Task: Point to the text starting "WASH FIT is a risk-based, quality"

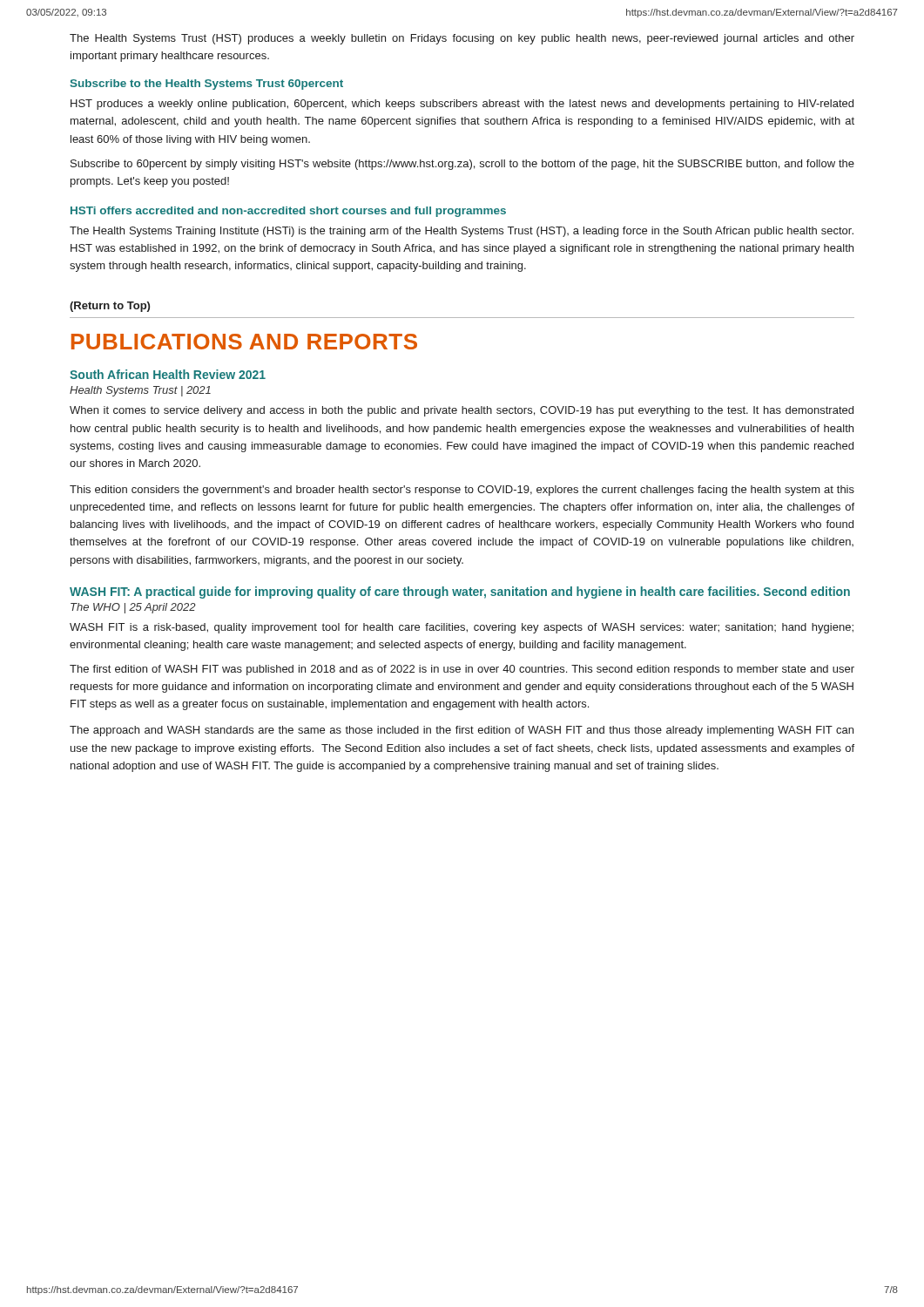Action: (x=462, y=635)
